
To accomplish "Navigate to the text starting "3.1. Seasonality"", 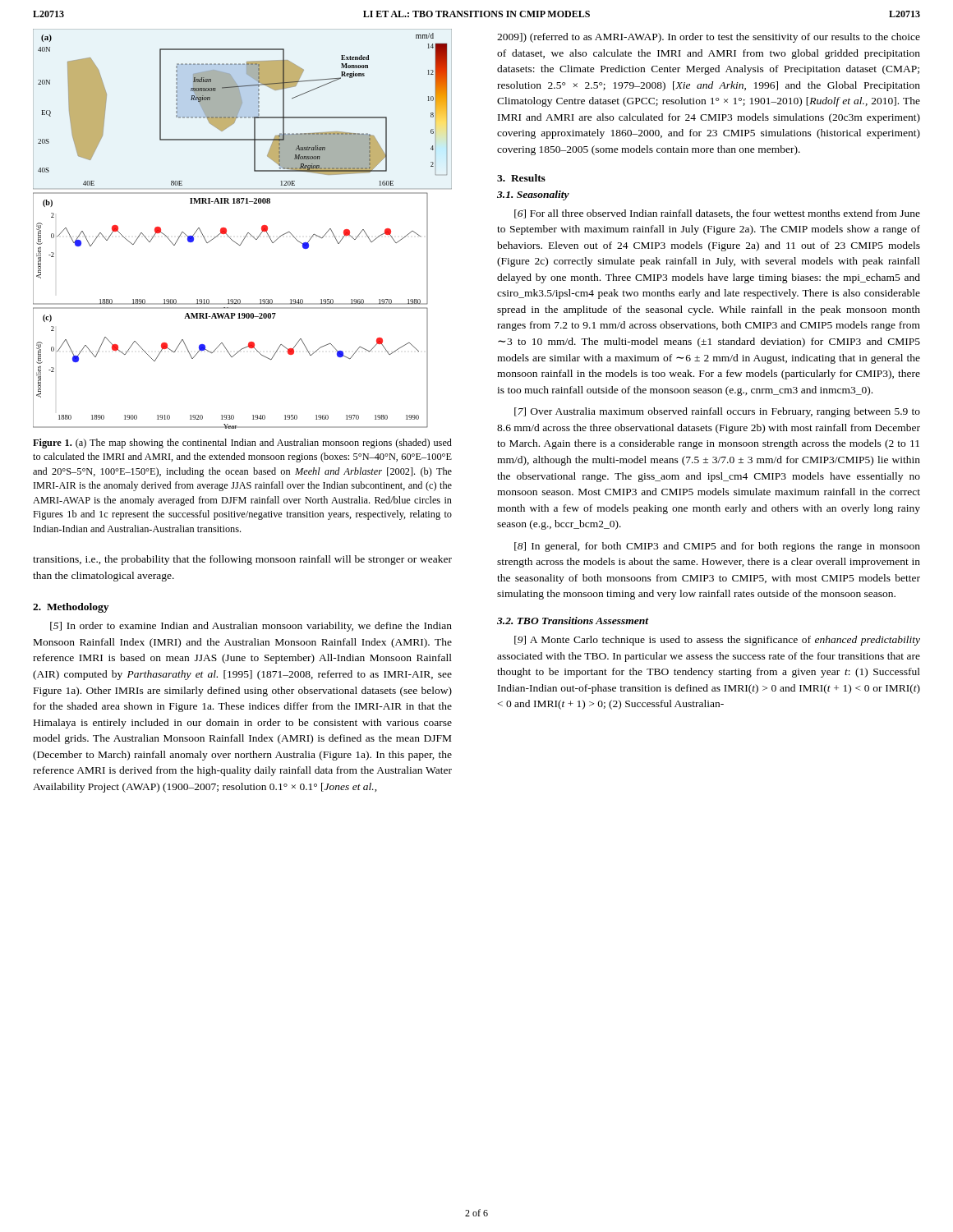I will click(x=533, y=194).
